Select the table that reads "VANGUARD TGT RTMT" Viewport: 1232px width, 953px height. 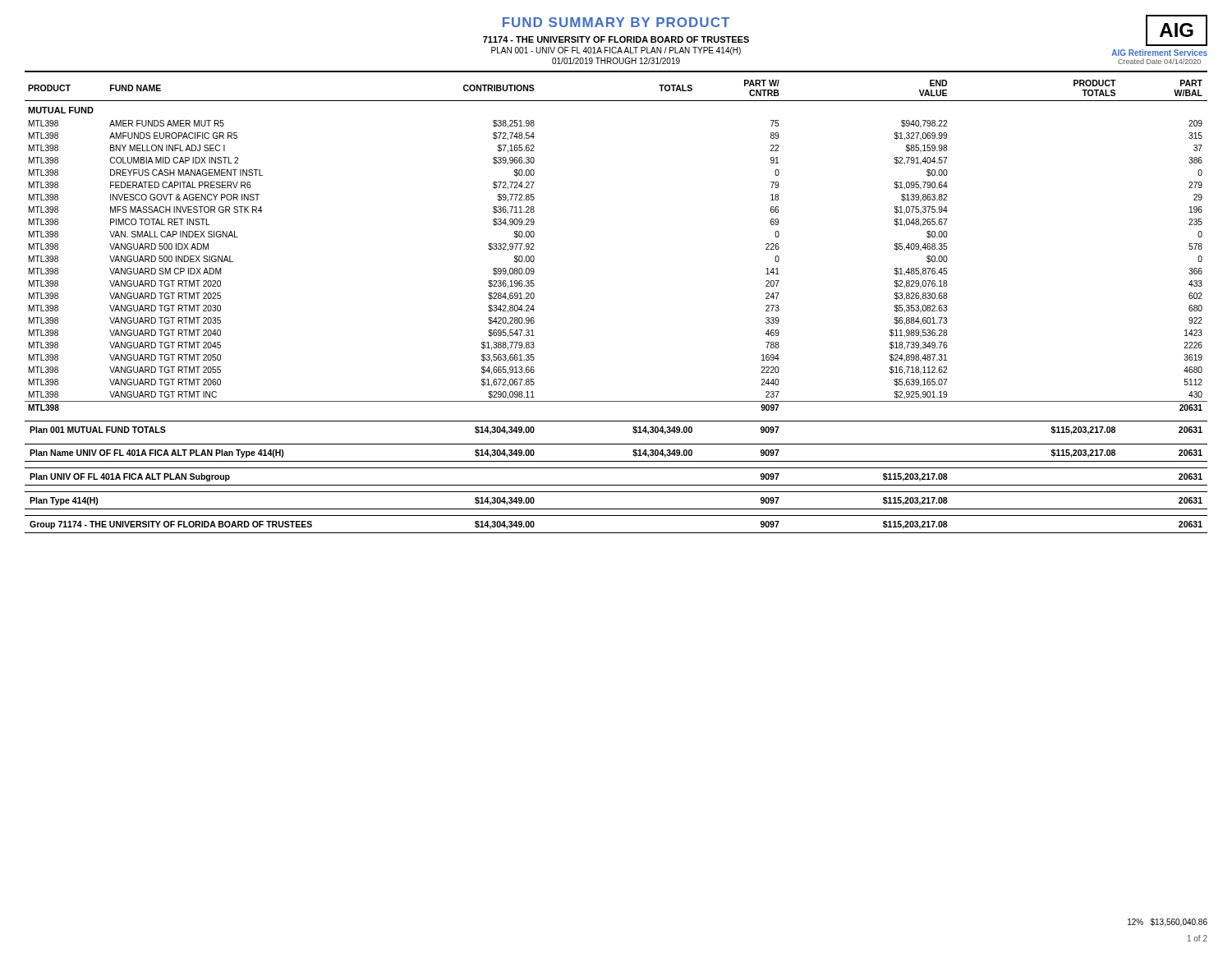tap(616, 304)
